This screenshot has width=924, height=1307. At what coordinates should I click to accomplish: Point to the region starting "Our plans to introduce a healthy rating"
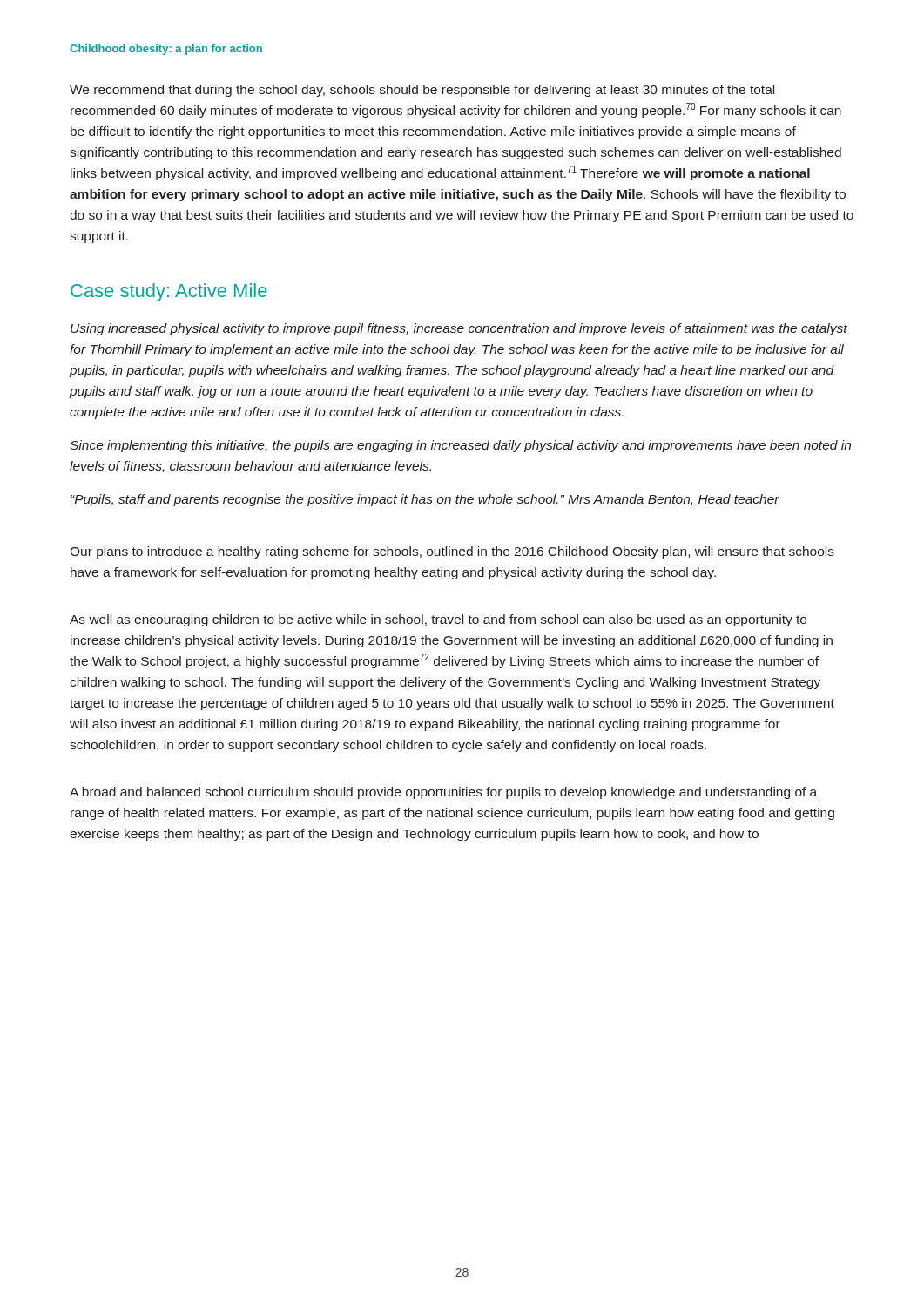pyautogui.click(x=452, y=562)
